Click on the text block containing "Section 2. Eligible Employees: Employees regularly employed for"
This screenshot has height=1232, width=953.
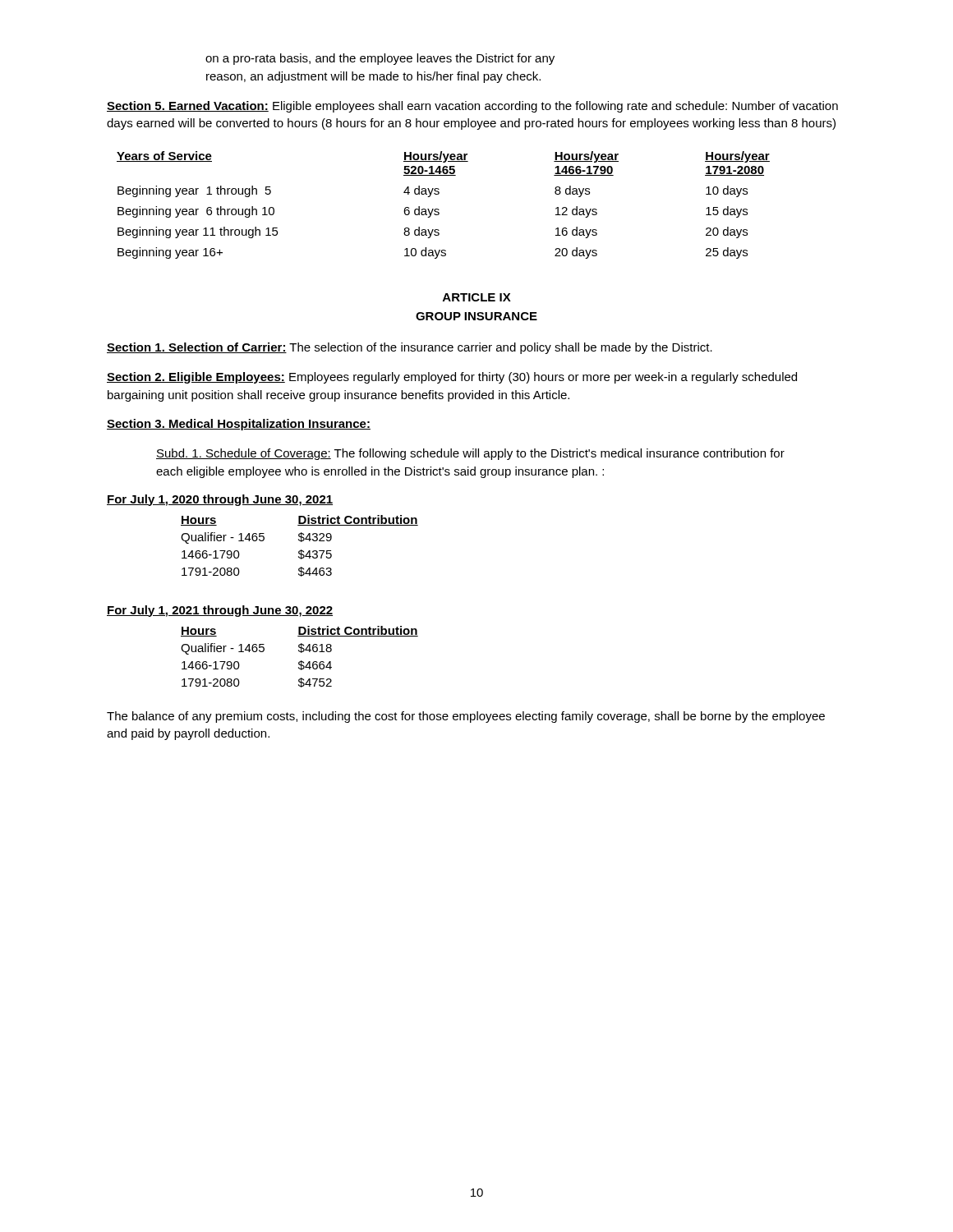tap(452, 385)
